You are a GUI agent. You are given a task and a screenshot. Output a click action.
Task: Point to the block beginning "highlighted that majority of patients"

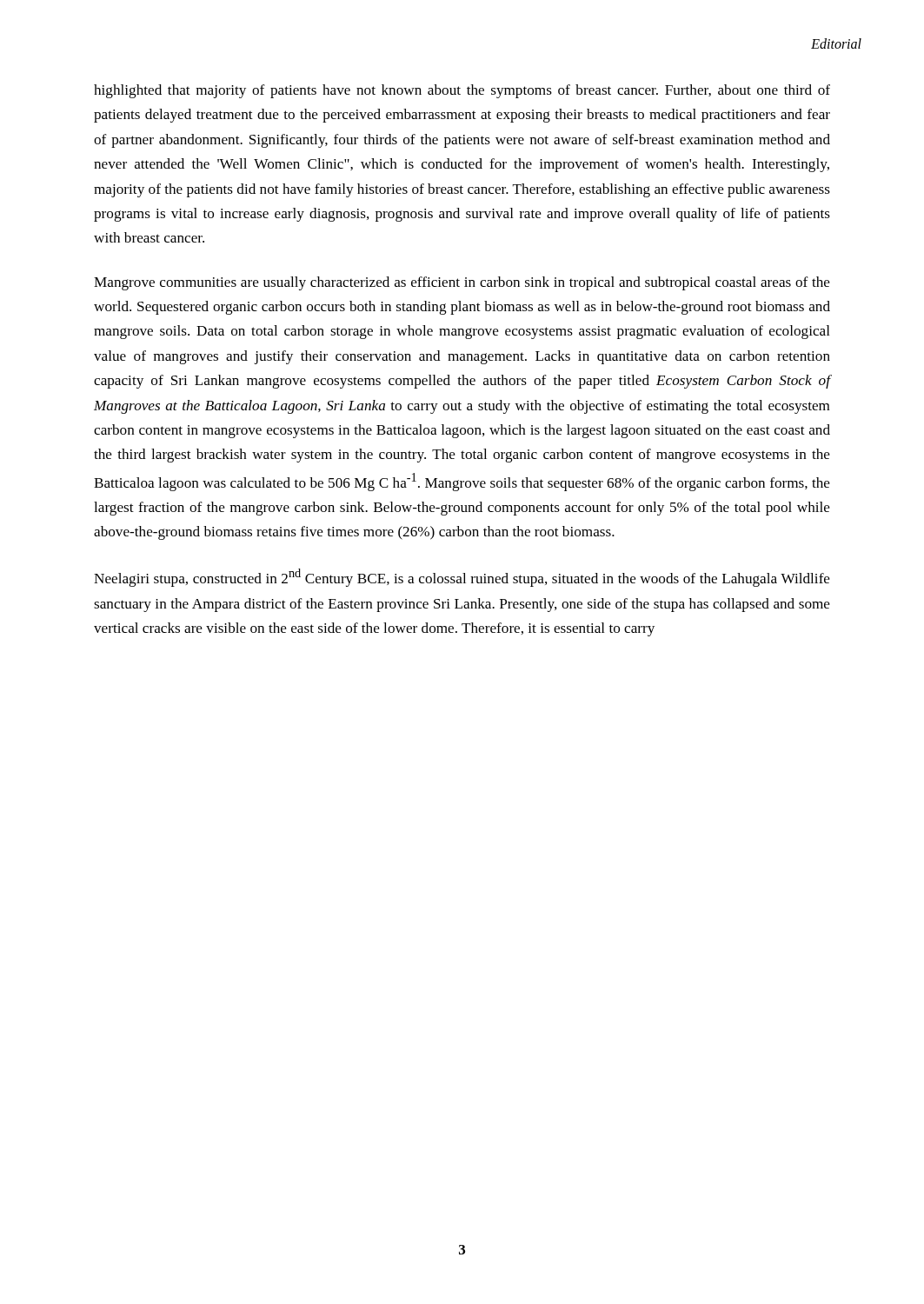pos(462,164)
